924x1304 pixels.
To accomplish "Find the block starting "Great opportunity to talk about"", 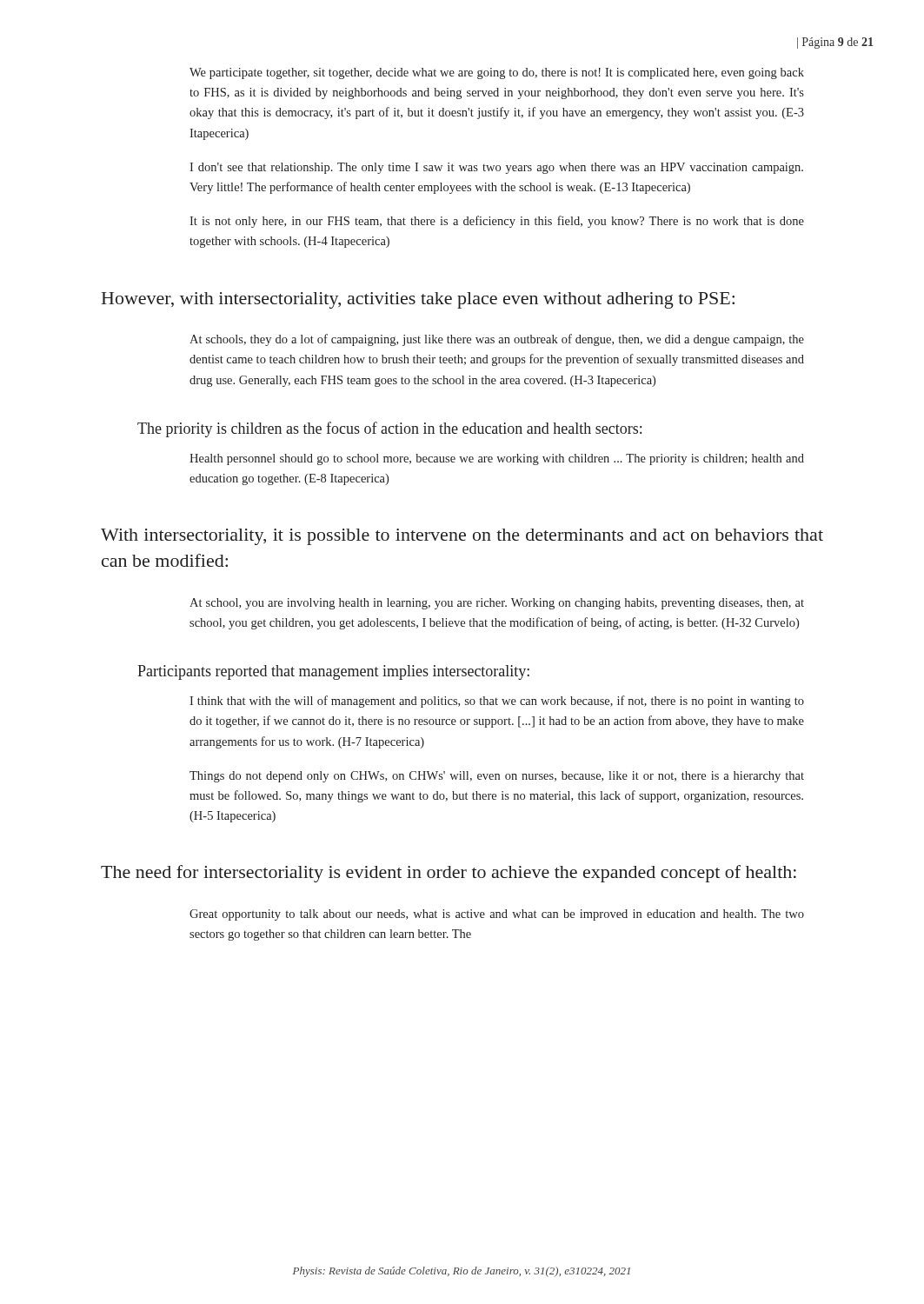I will pos(497,924).
